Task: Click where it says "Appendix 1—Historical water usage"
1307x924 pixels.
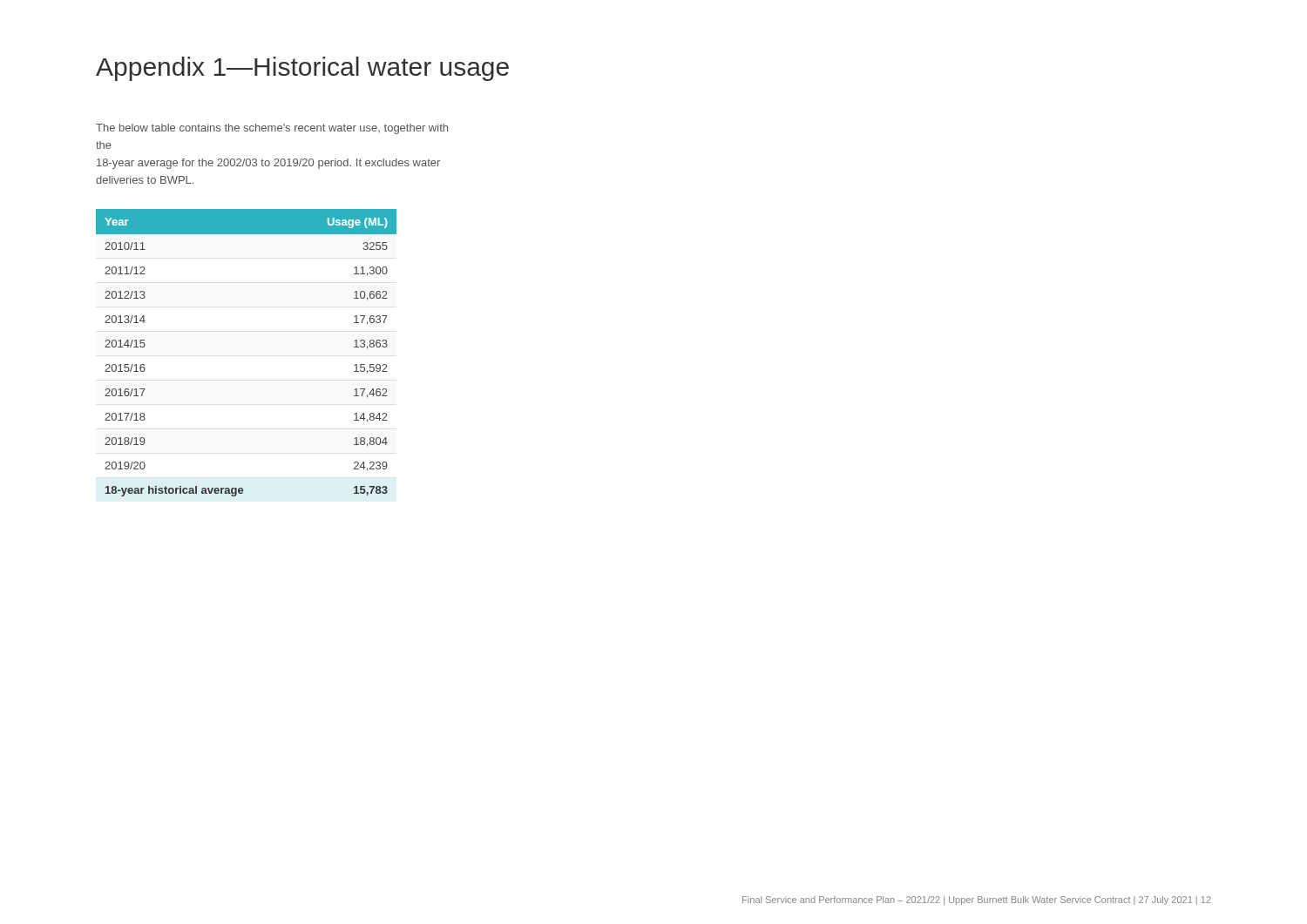Action: tap(303, 67)
